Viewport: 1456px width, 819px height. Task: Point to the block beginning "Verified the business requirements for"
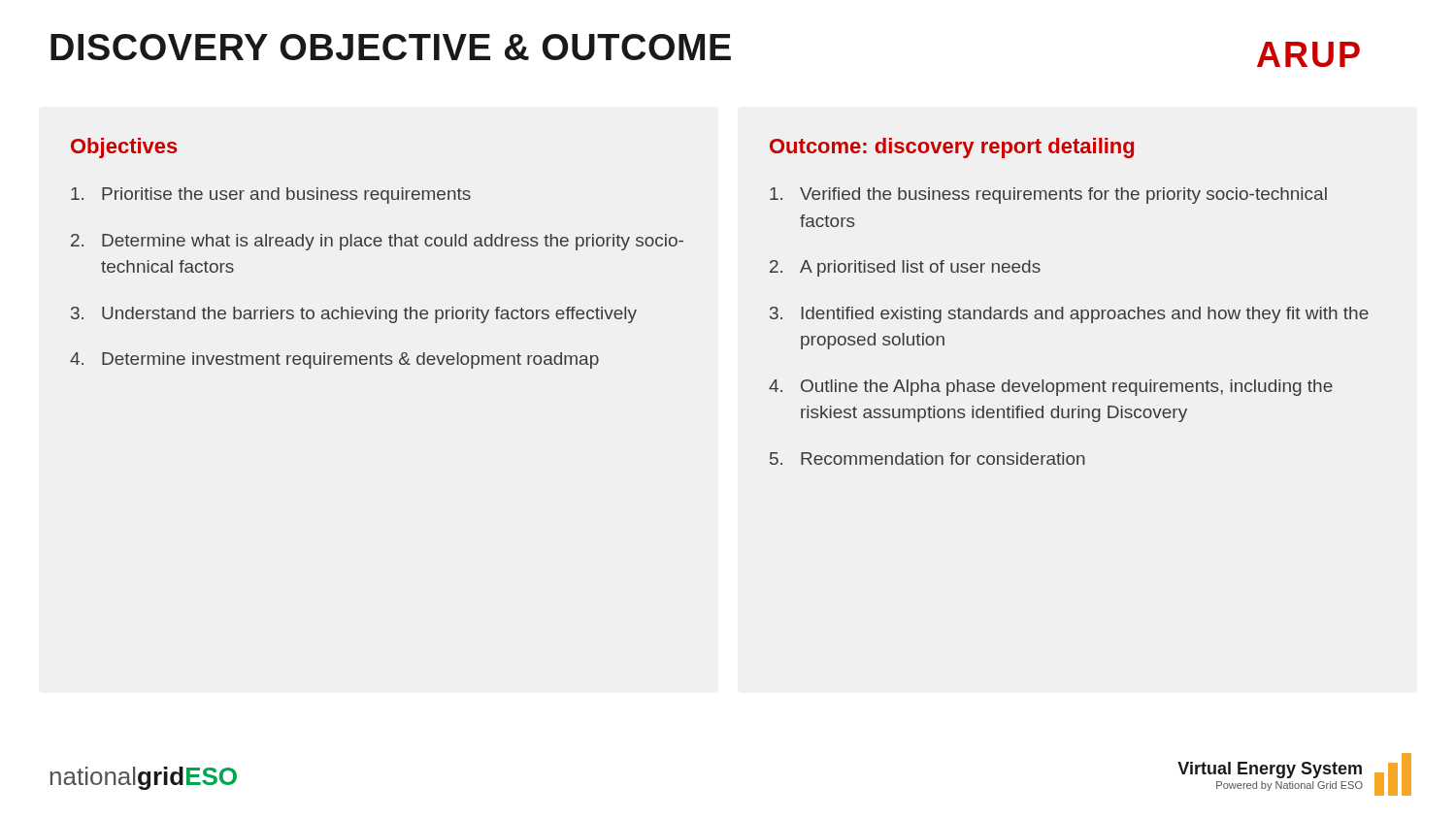(1077, 207)
